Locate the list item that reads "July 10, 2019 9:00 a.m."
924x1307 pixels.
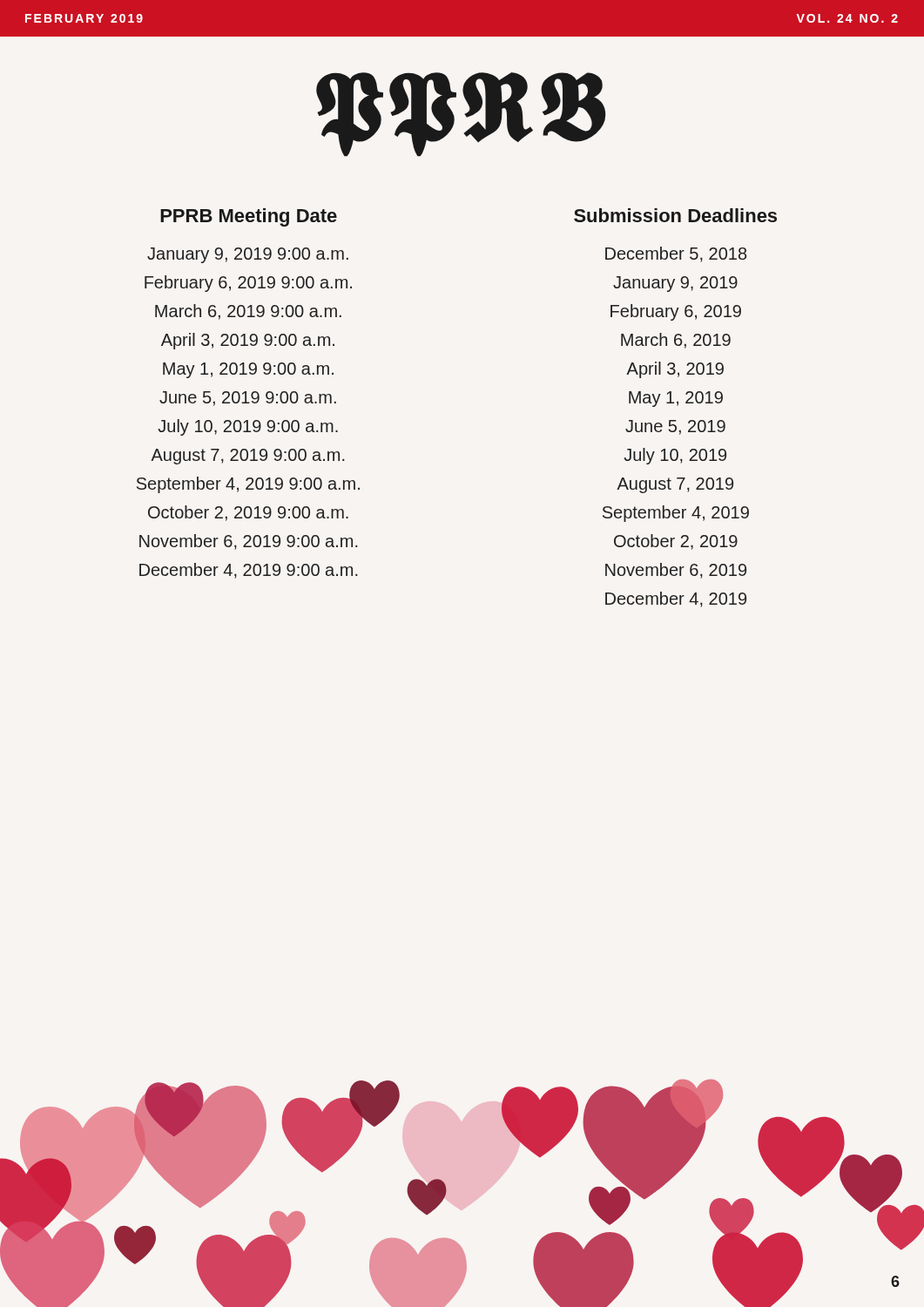248,426
